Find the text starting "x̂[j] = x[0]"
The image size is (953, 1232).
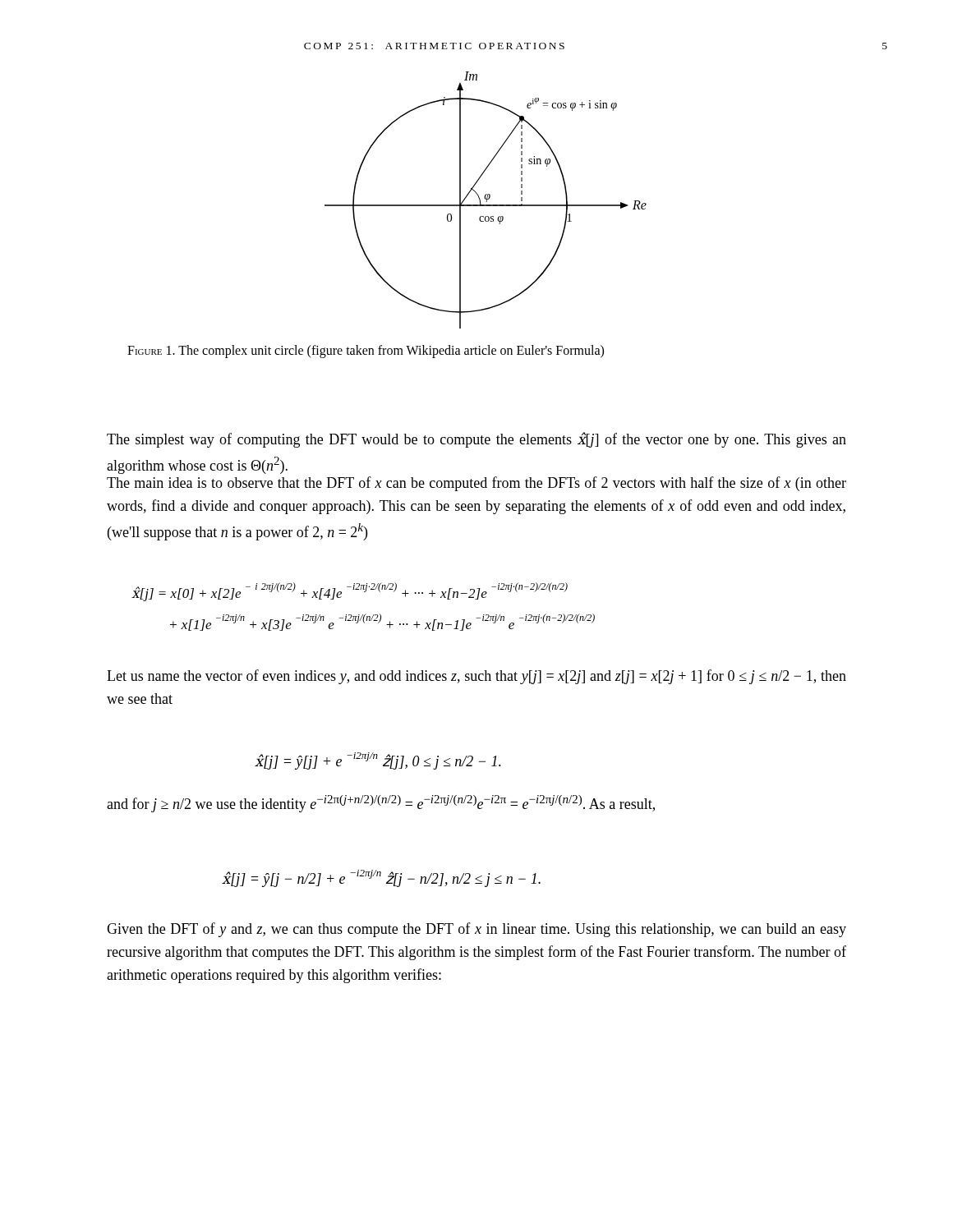[x=468, y=606]
